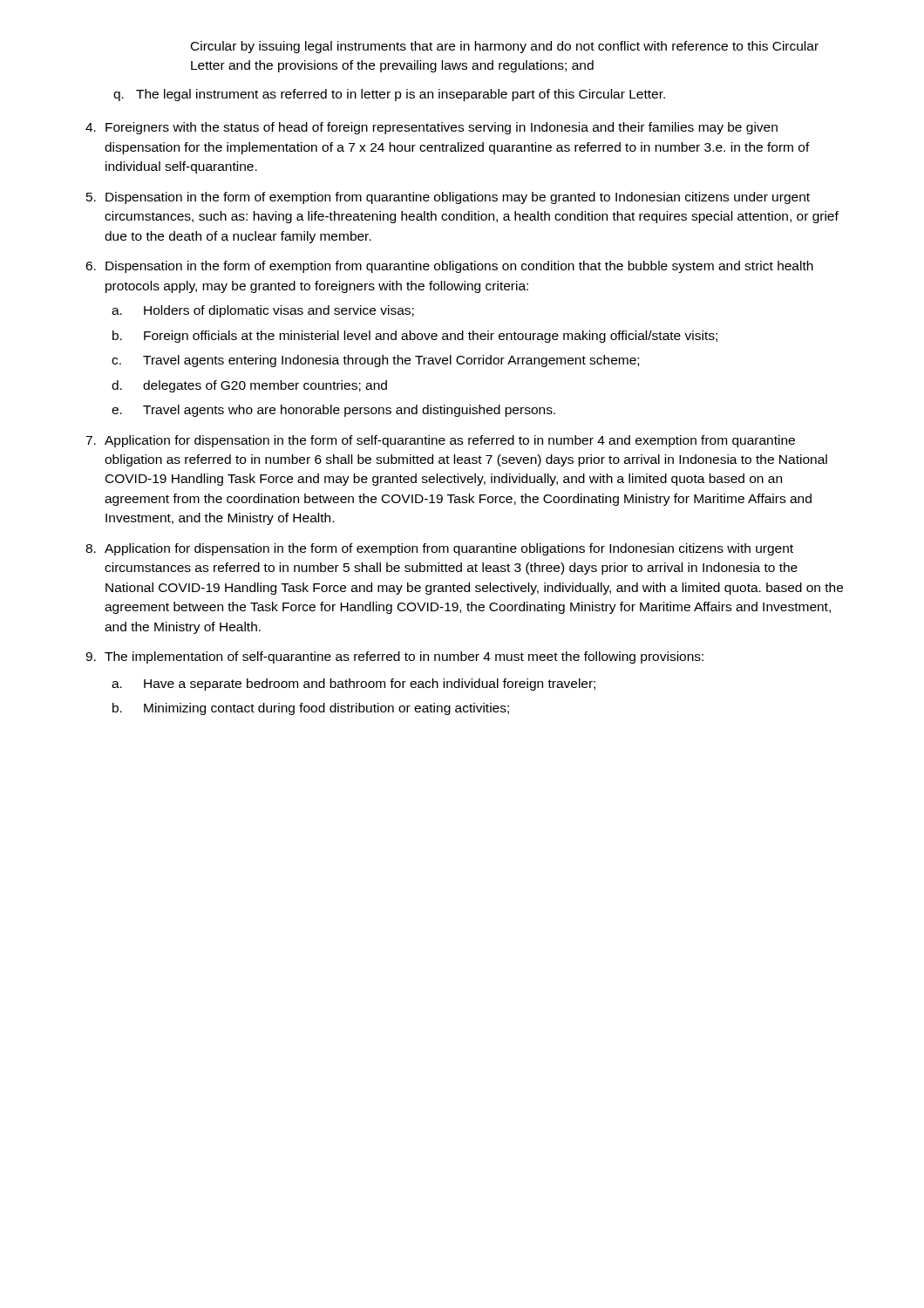Locate the block of text that opens with "b. Foreign officials at"

pyautogui.click(x=415, y=336)
